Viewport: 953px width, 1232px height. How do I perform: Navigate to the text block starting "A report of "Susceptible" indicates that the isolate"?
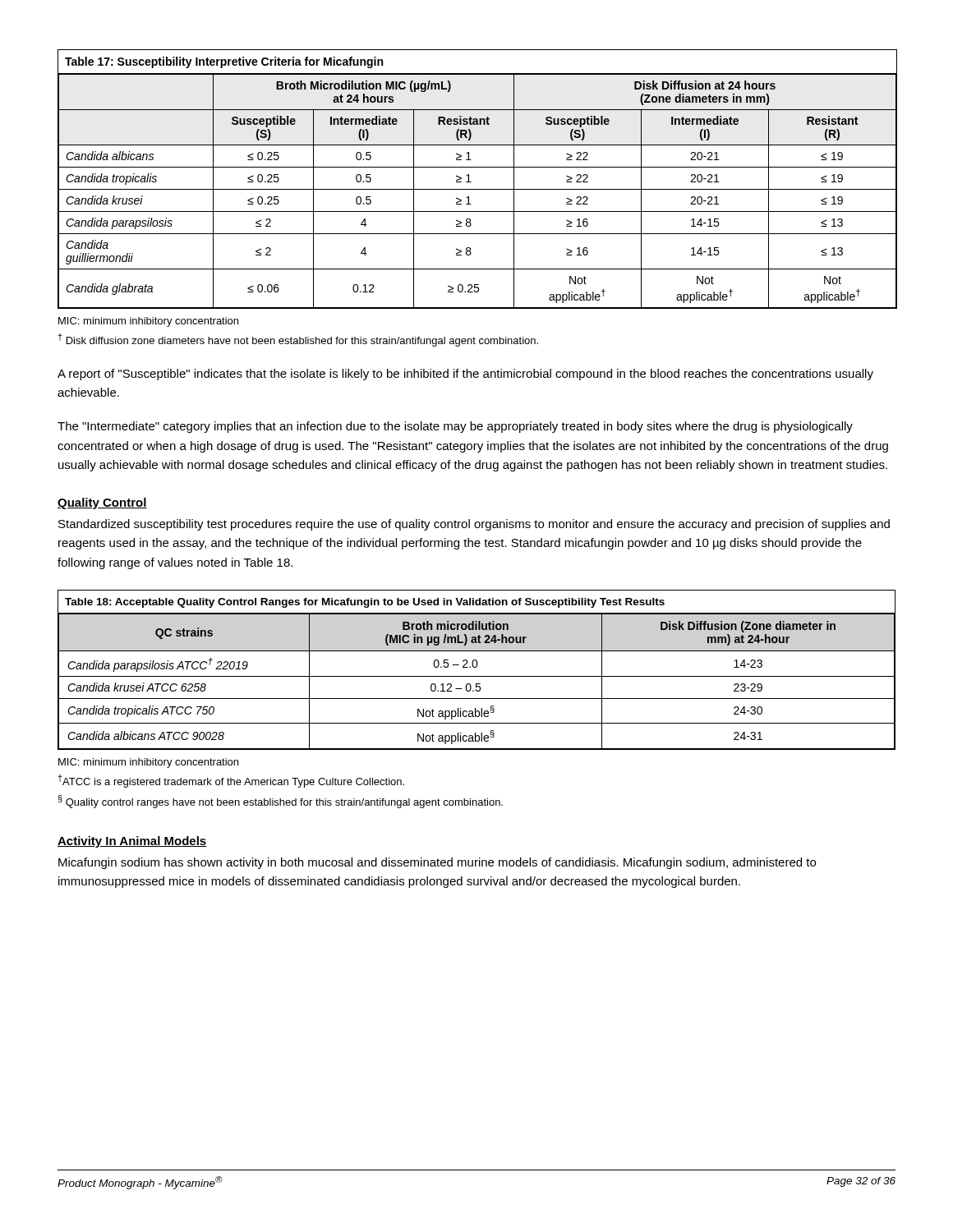pyautogui.click(x=465, y=383)
